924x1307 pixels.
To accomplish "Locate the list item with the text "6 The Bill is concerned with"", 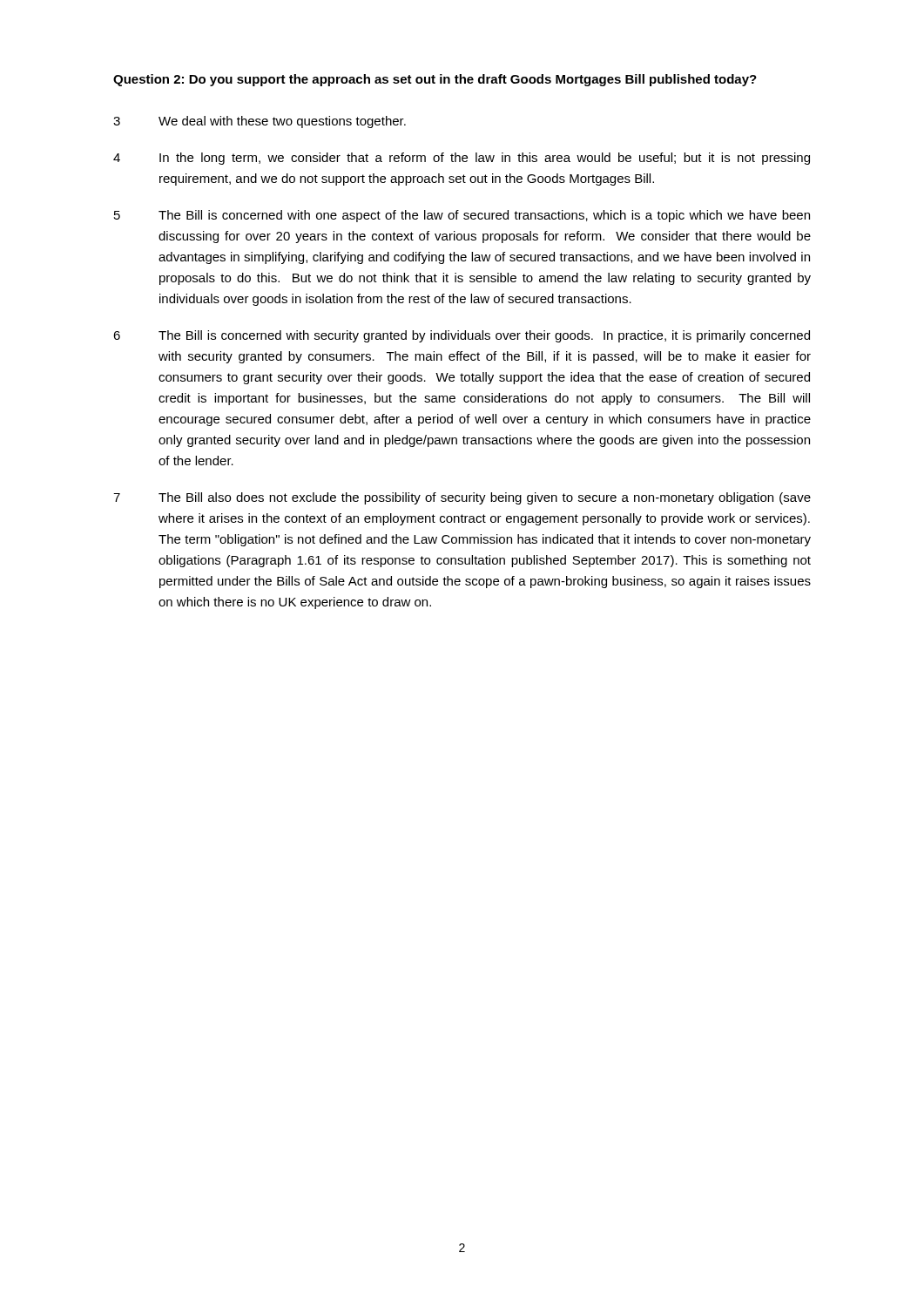I will point(462,398).
